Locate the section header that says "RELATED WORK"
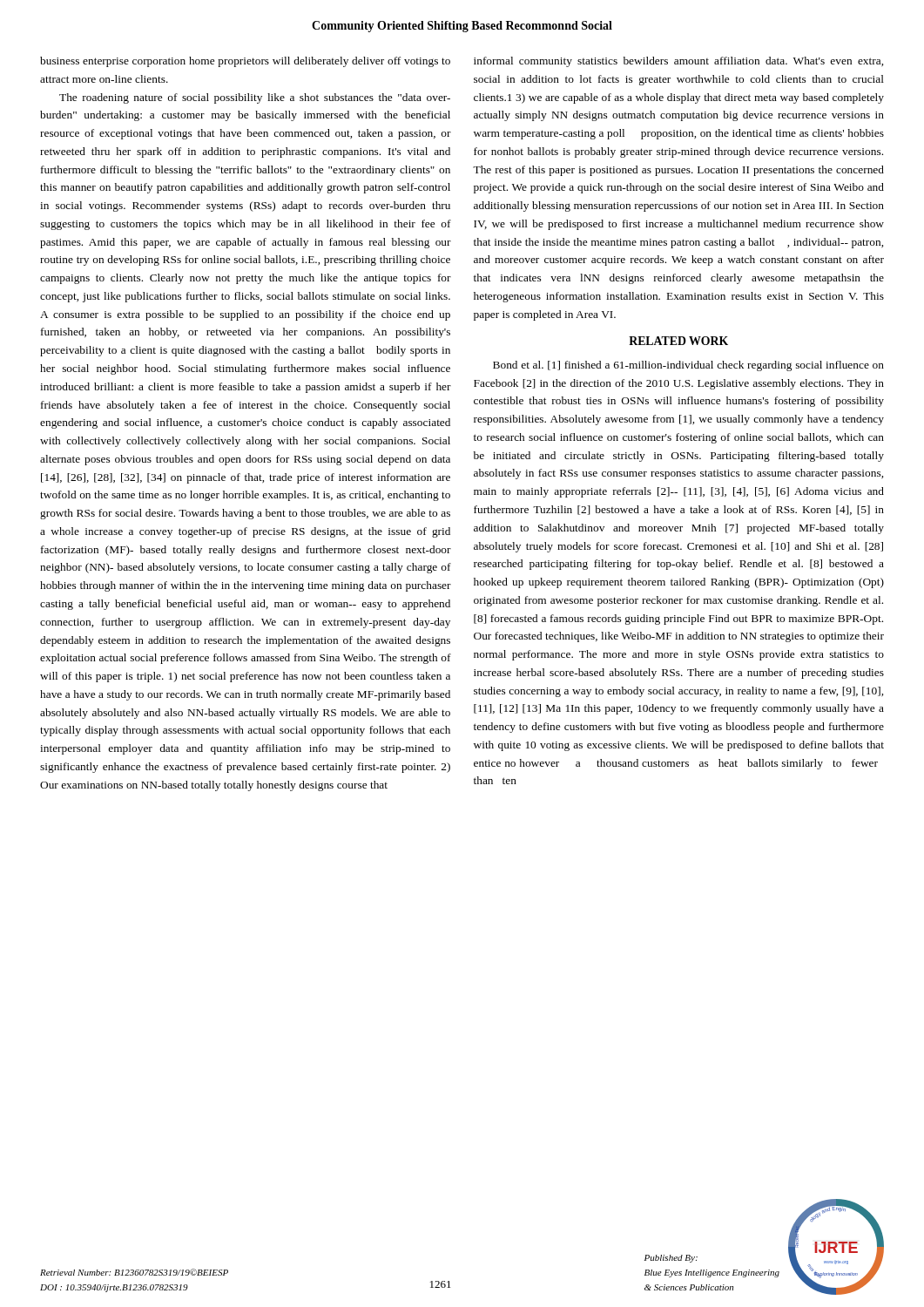The height and width of the screenshot is (1307, 924). click(x=679, y=342)
